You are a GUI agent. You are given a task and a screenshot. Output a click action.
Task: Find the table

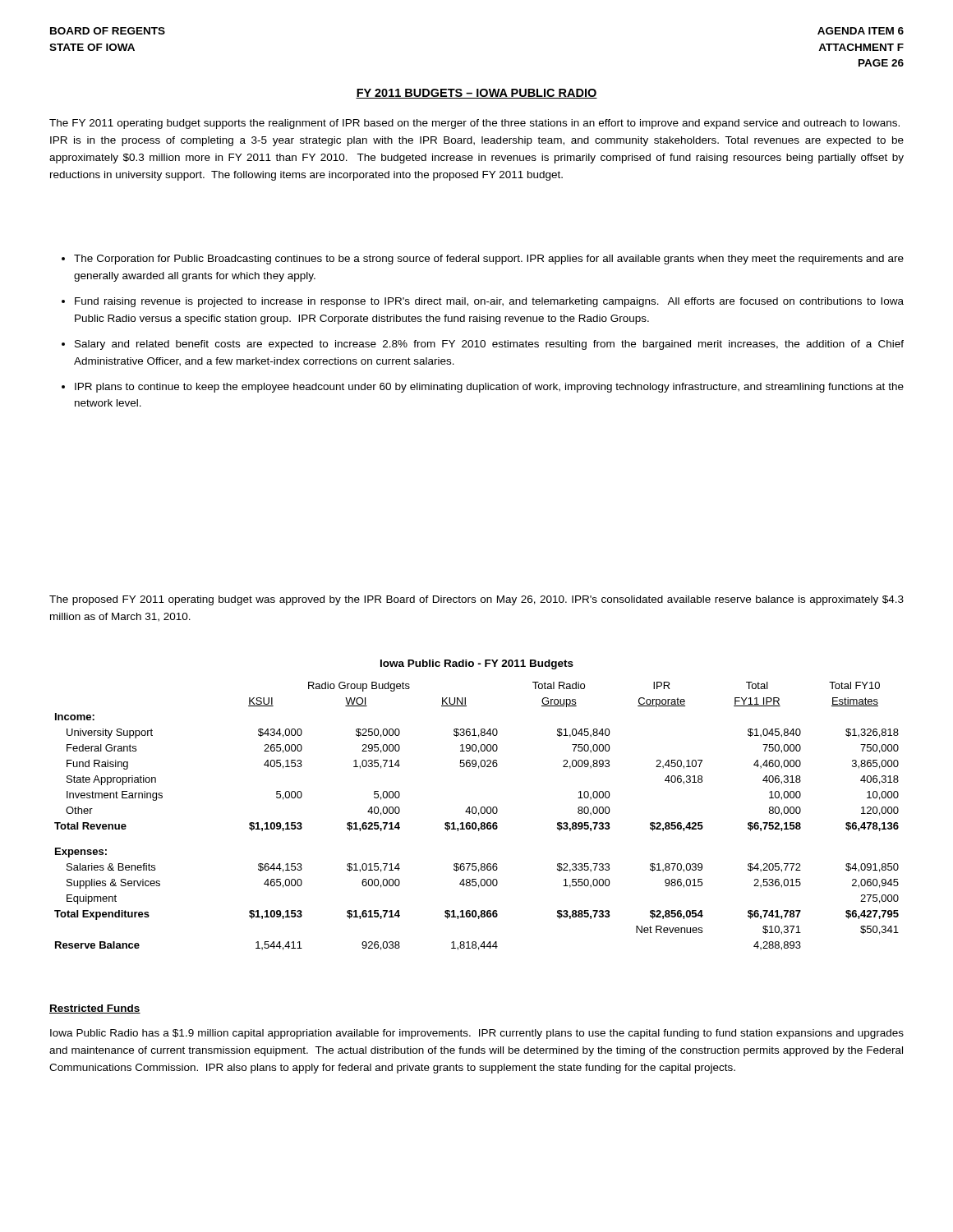point(476,815)
